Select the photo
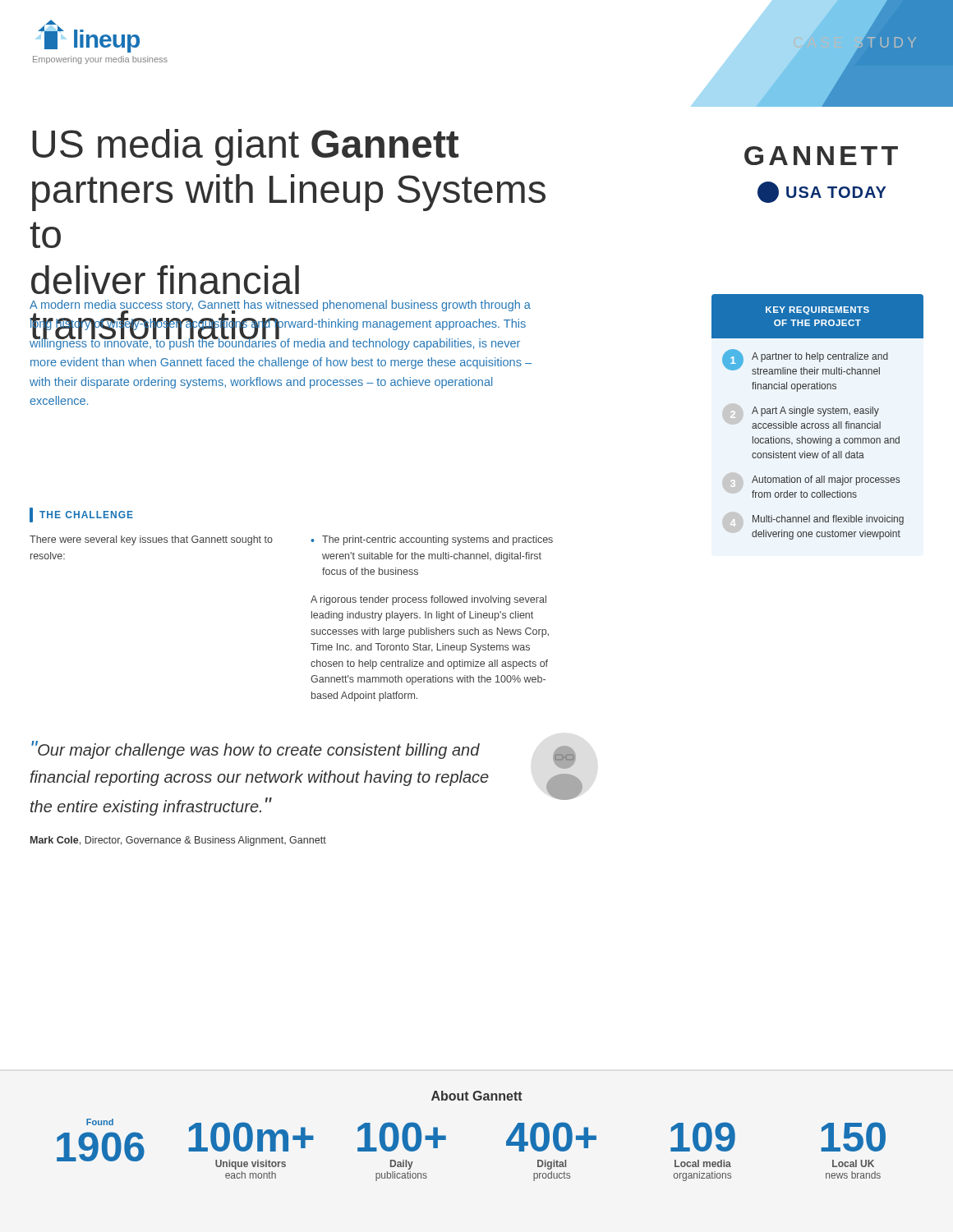Viewport: 953px width, 1232px height. point(564,766)
